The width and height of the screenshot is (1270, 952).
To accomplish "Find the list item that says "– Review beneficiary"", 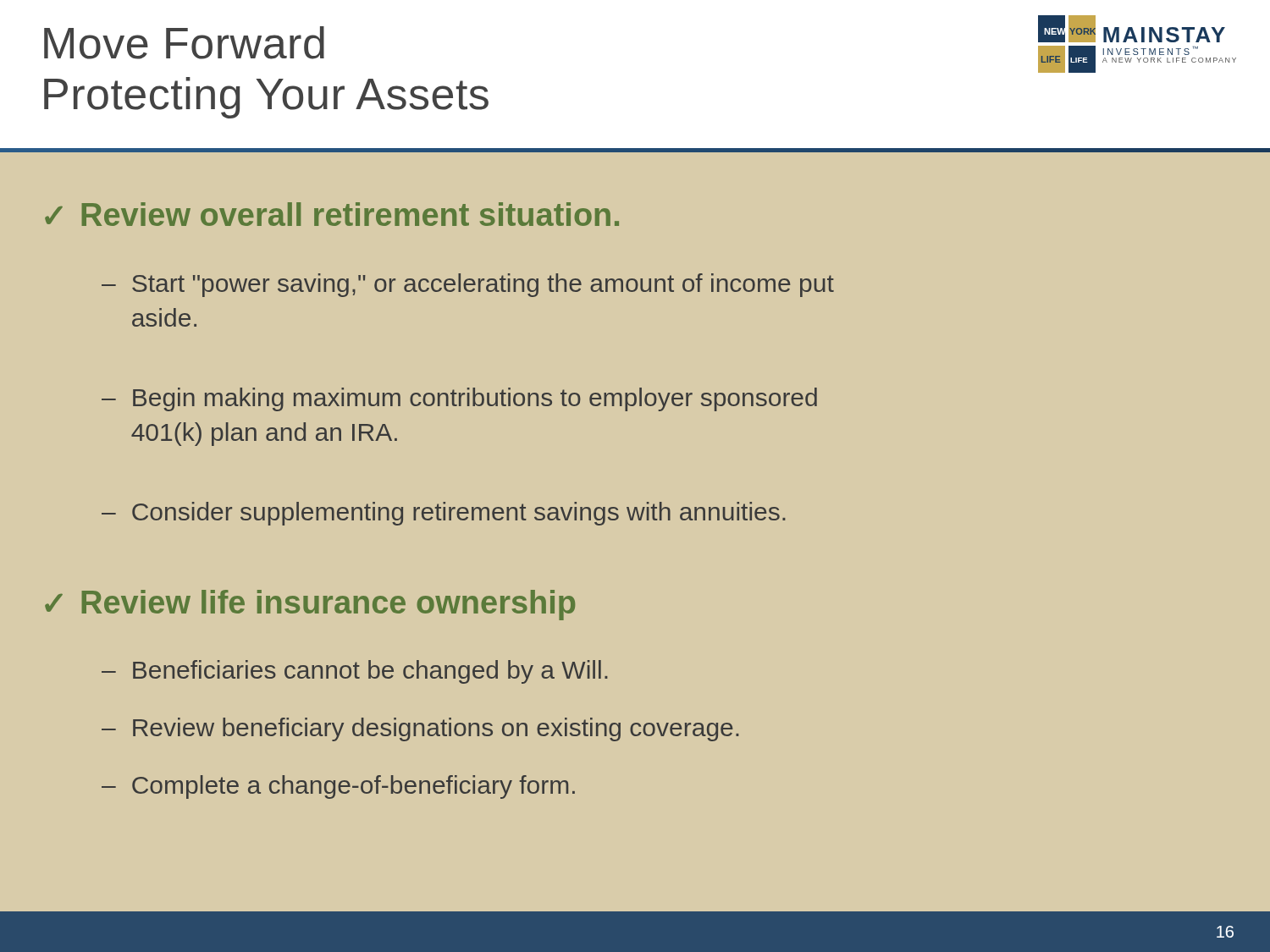I will point(635,728).
